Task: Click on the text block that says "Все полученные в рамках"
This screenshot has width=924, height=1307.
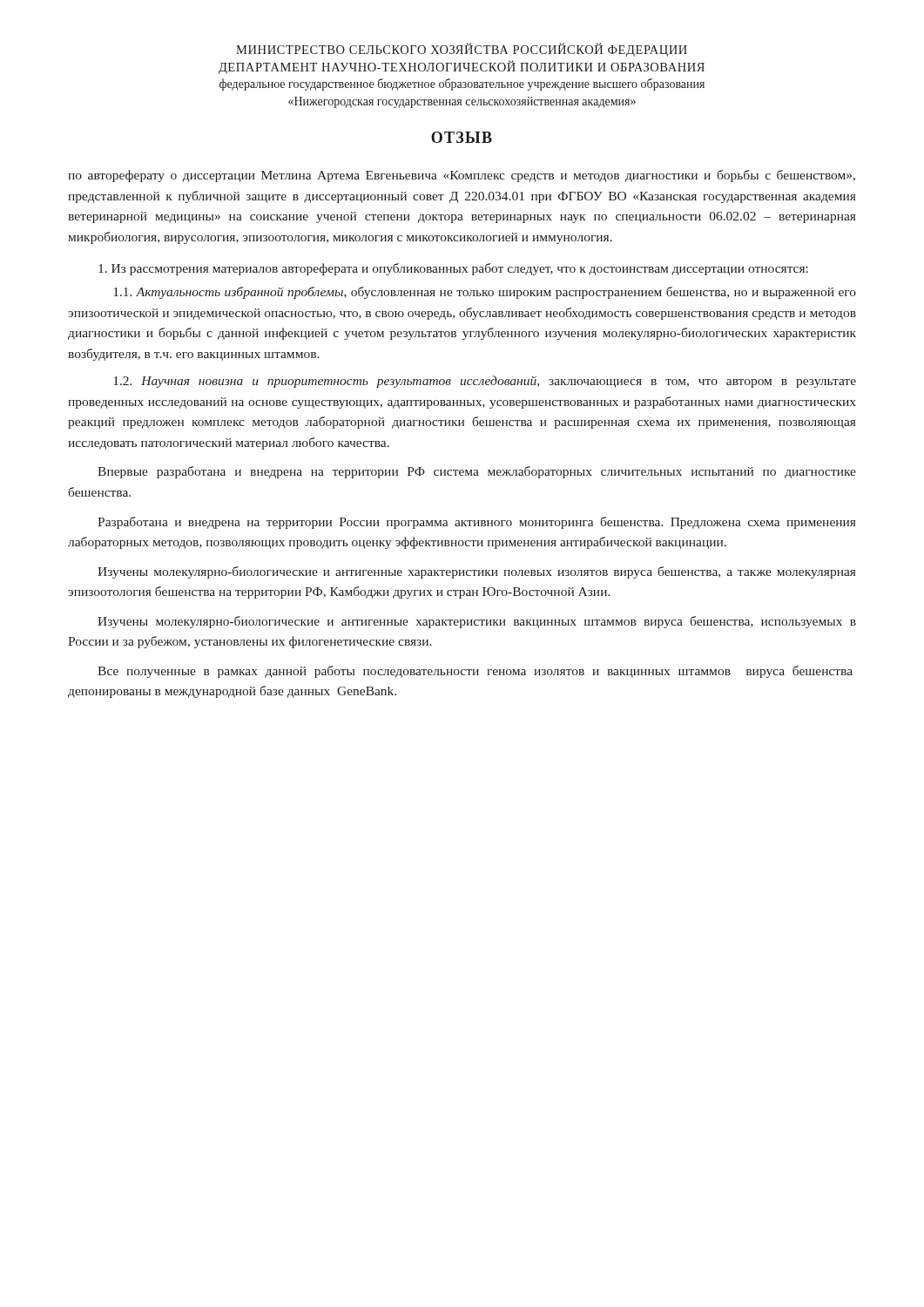Action: [x=462, y=681]
